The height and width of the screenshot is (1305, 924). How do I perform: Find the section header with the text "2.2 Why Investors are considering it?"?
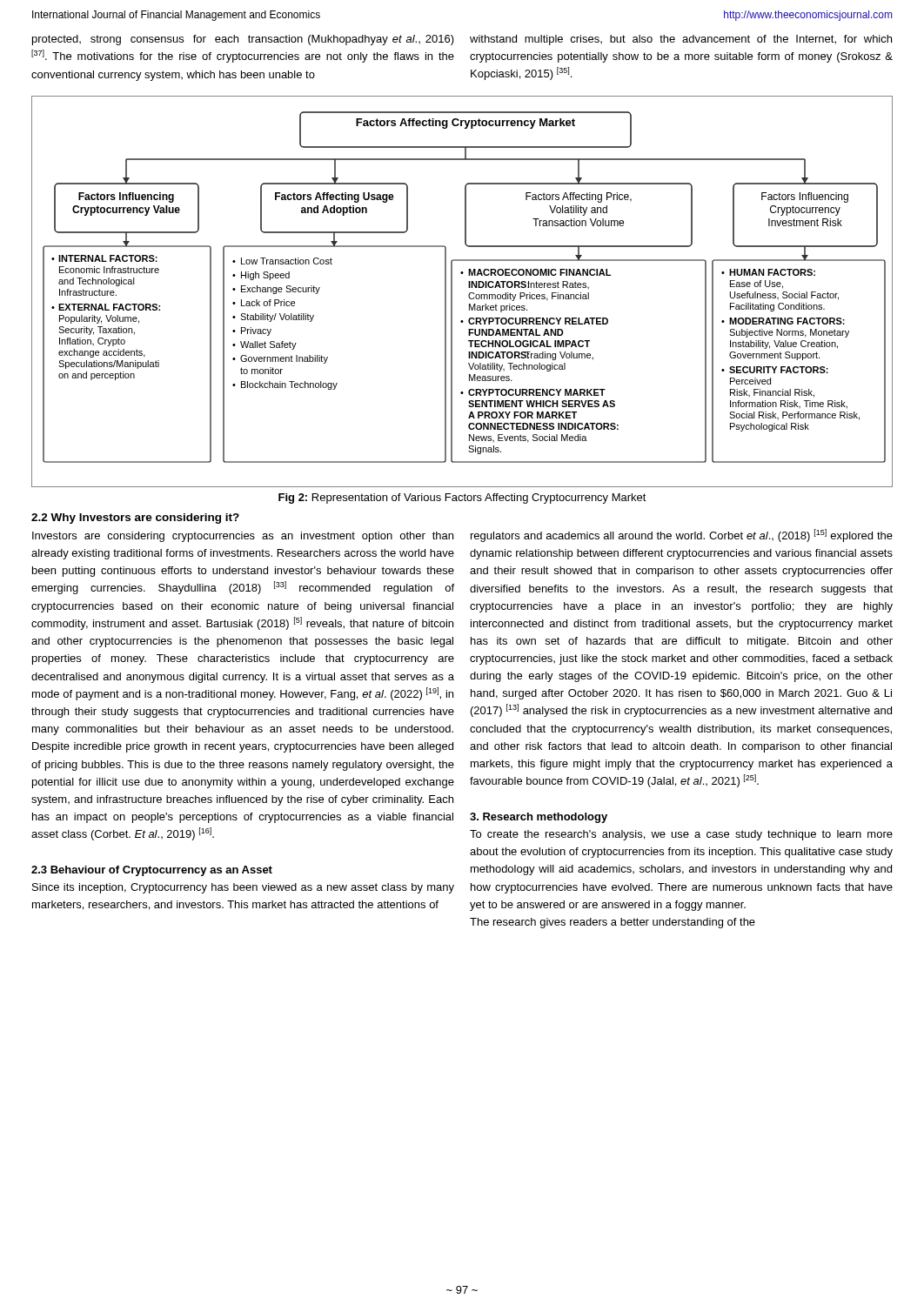[x=135, y=517]
